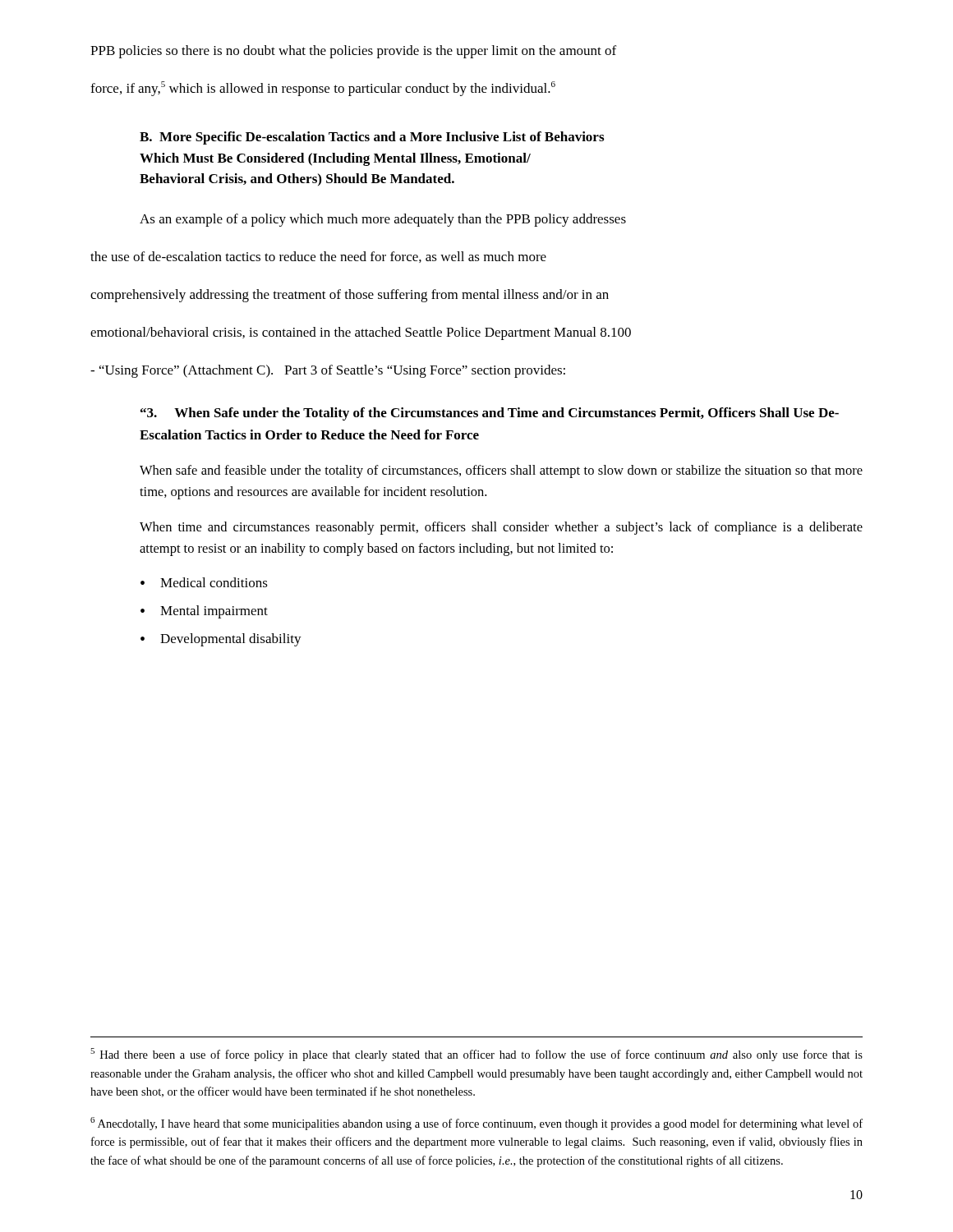Select the text starting "PPB policies so there"

[476, 51]
